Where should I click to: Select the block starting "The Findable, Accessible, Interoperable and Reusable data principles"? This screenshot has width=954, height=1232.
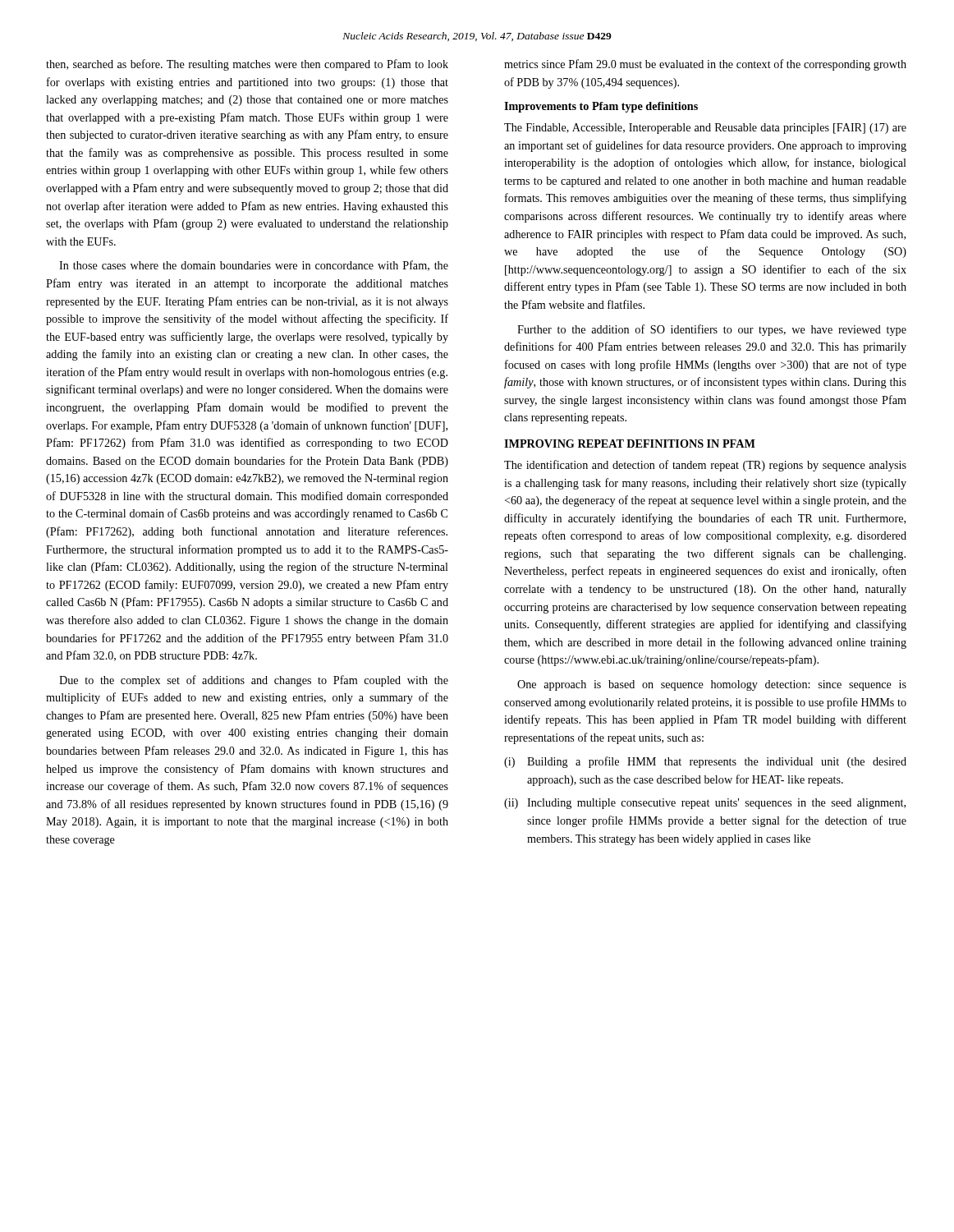click(705, 217)
